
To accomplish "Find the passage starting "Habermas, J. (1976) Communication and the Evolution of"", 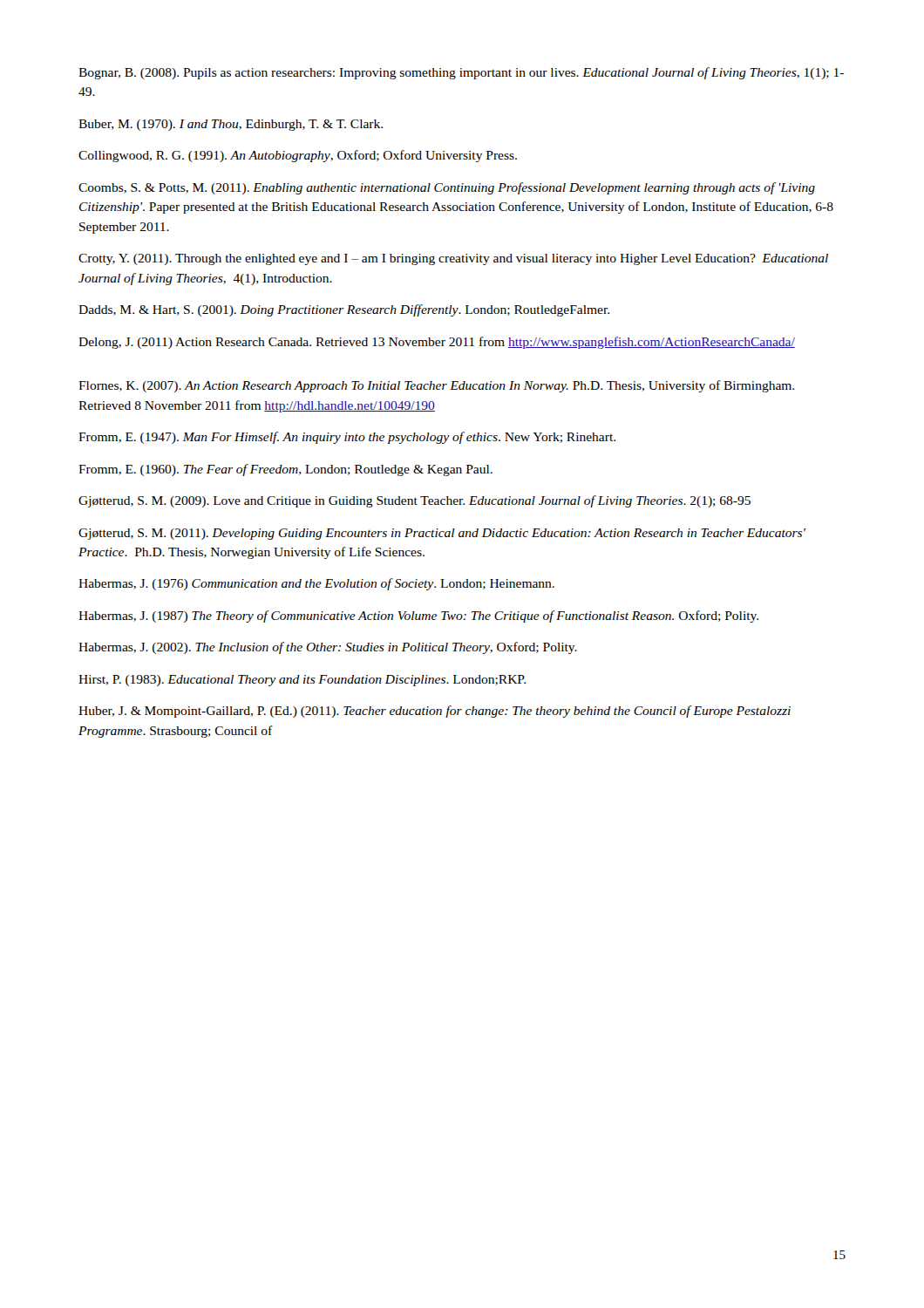I will point(317,583).
